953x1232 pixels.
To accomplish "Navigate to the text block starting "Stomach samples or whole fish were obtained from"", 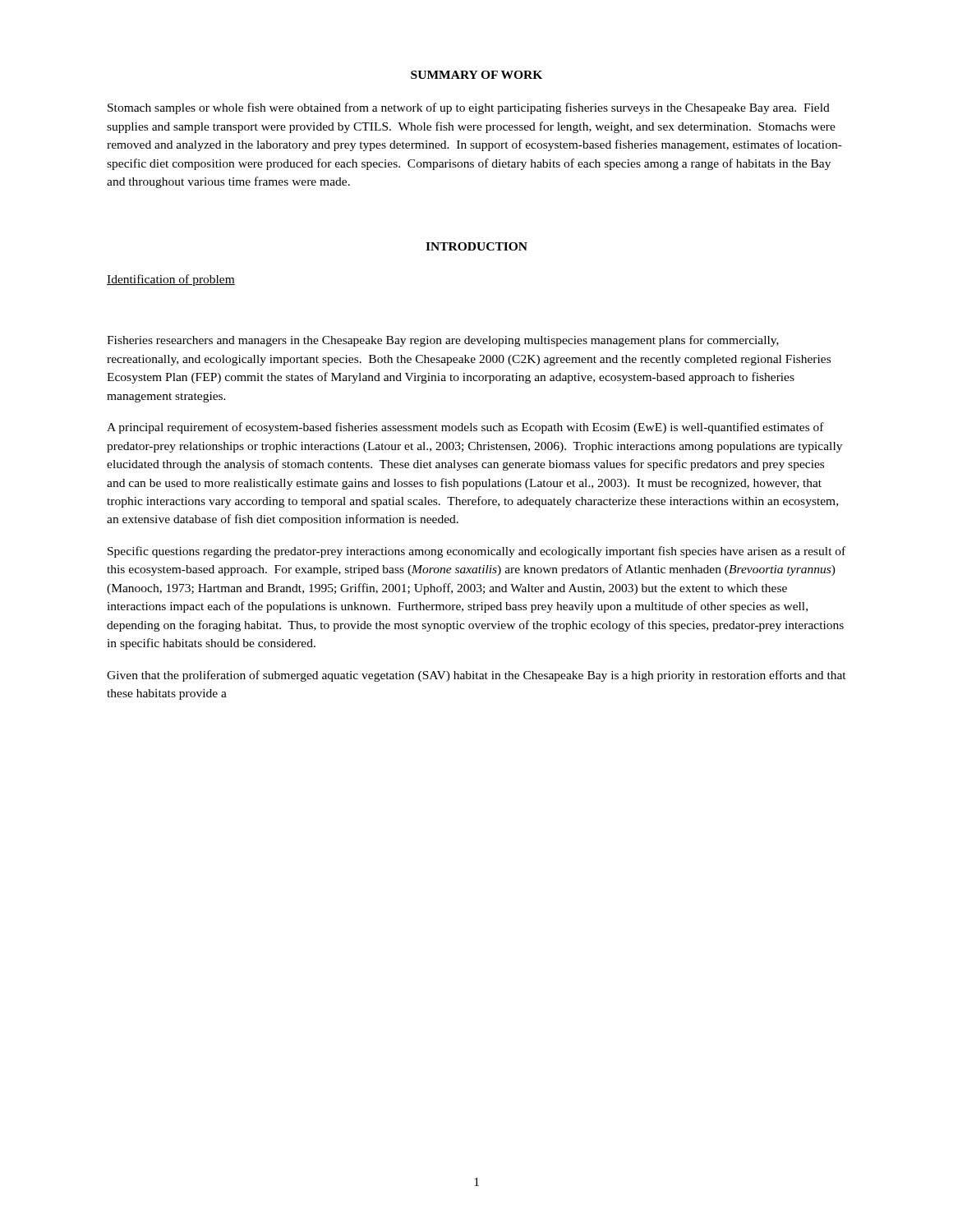I will pos(476,145).
